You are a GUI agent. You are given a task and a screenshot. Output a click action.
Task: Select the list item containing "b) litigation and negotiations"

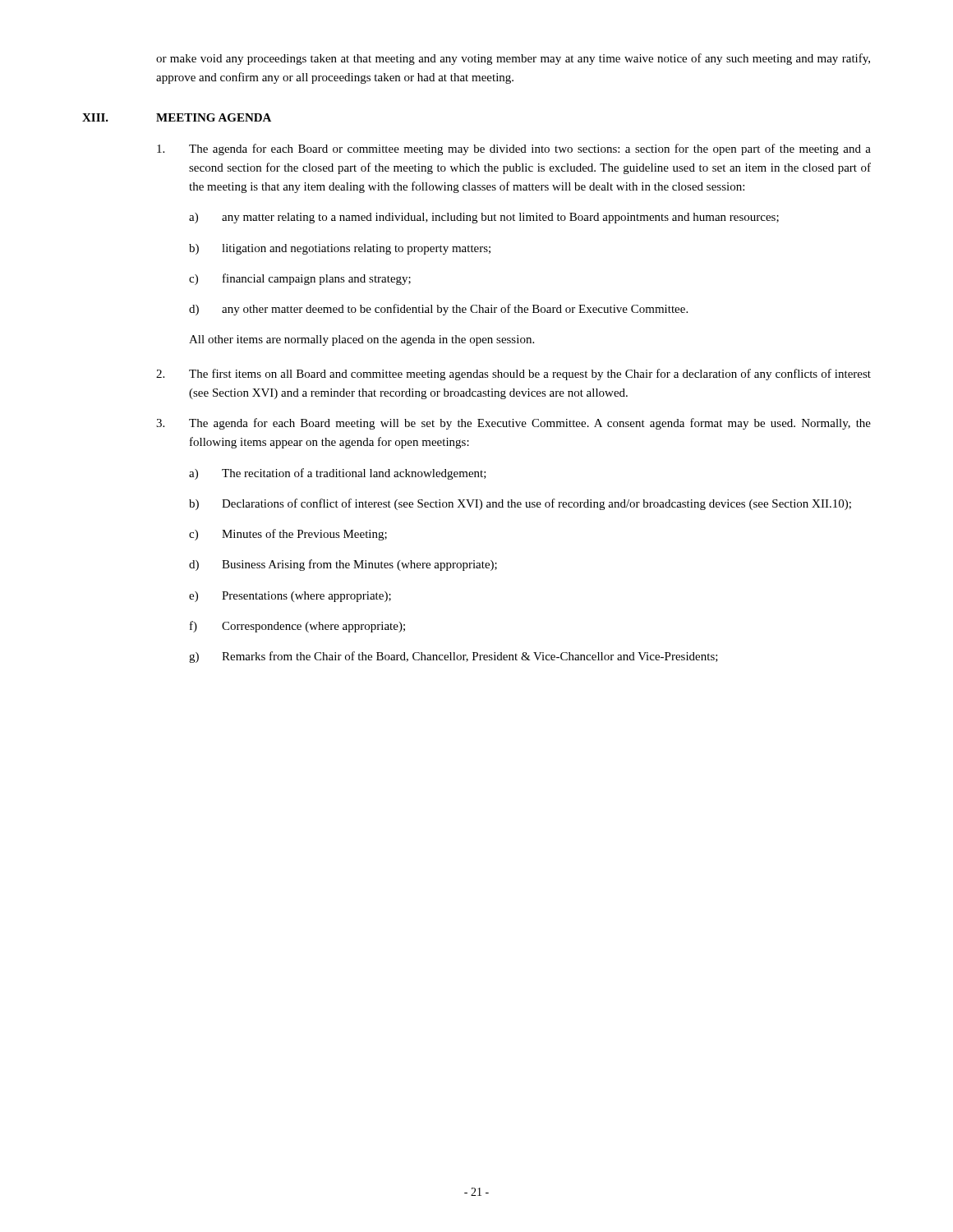pyautogui.click(x=340, y=249)
